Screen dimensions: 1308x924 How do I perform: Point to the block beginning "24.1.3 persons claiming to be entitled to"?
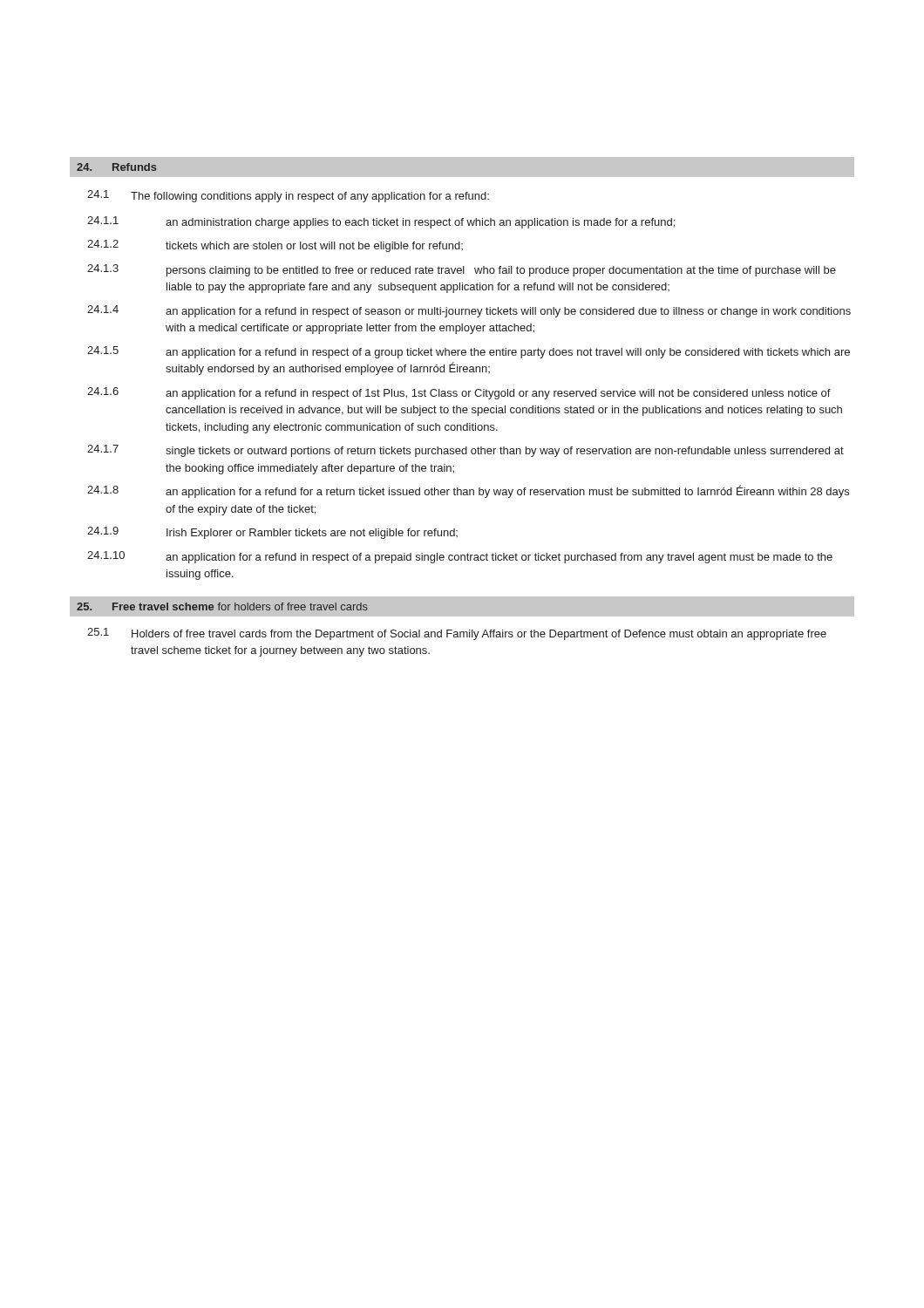pos(471,278)
